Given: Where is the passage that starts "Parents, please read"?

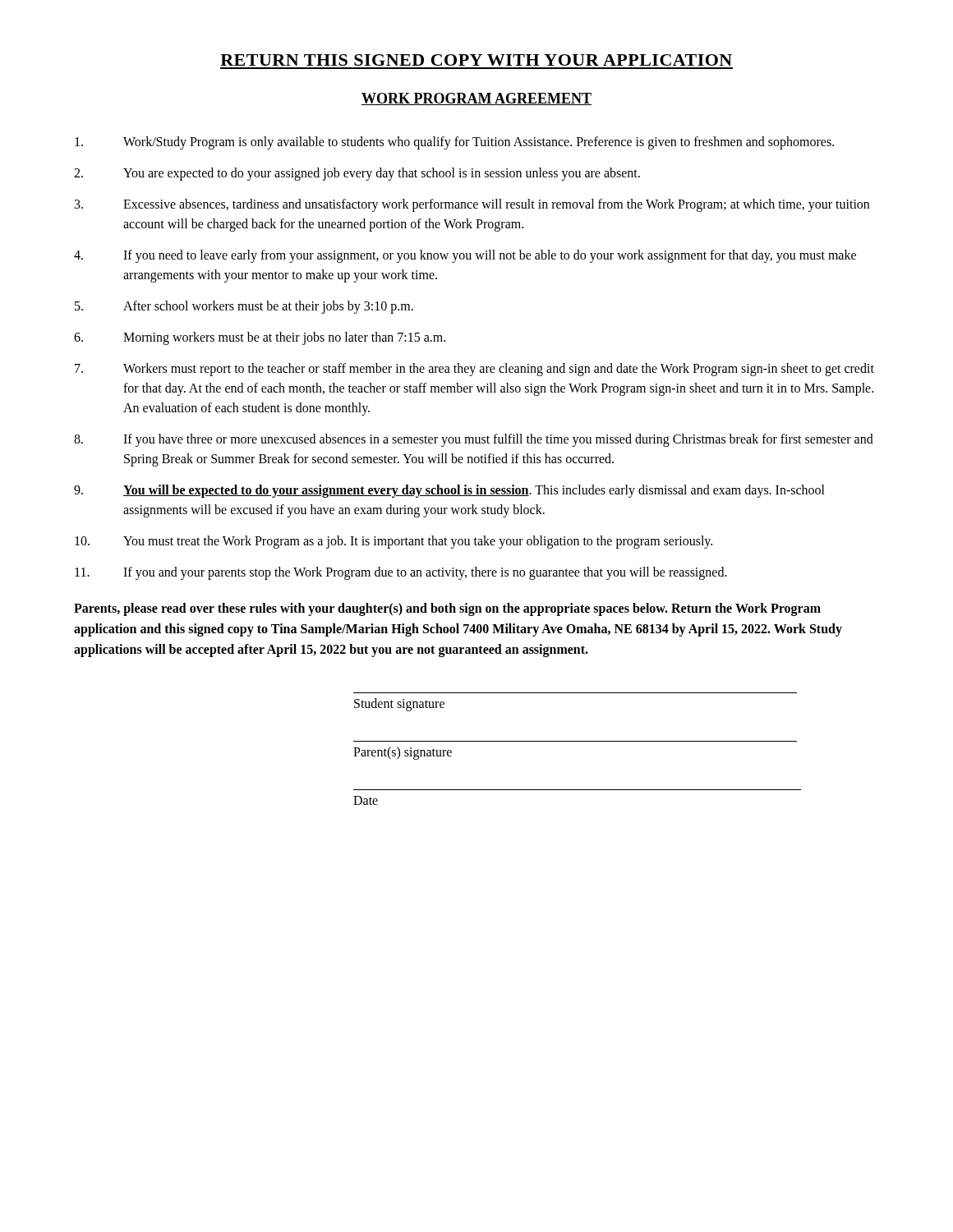Looking at the screenshot, I should pos(458,629).
